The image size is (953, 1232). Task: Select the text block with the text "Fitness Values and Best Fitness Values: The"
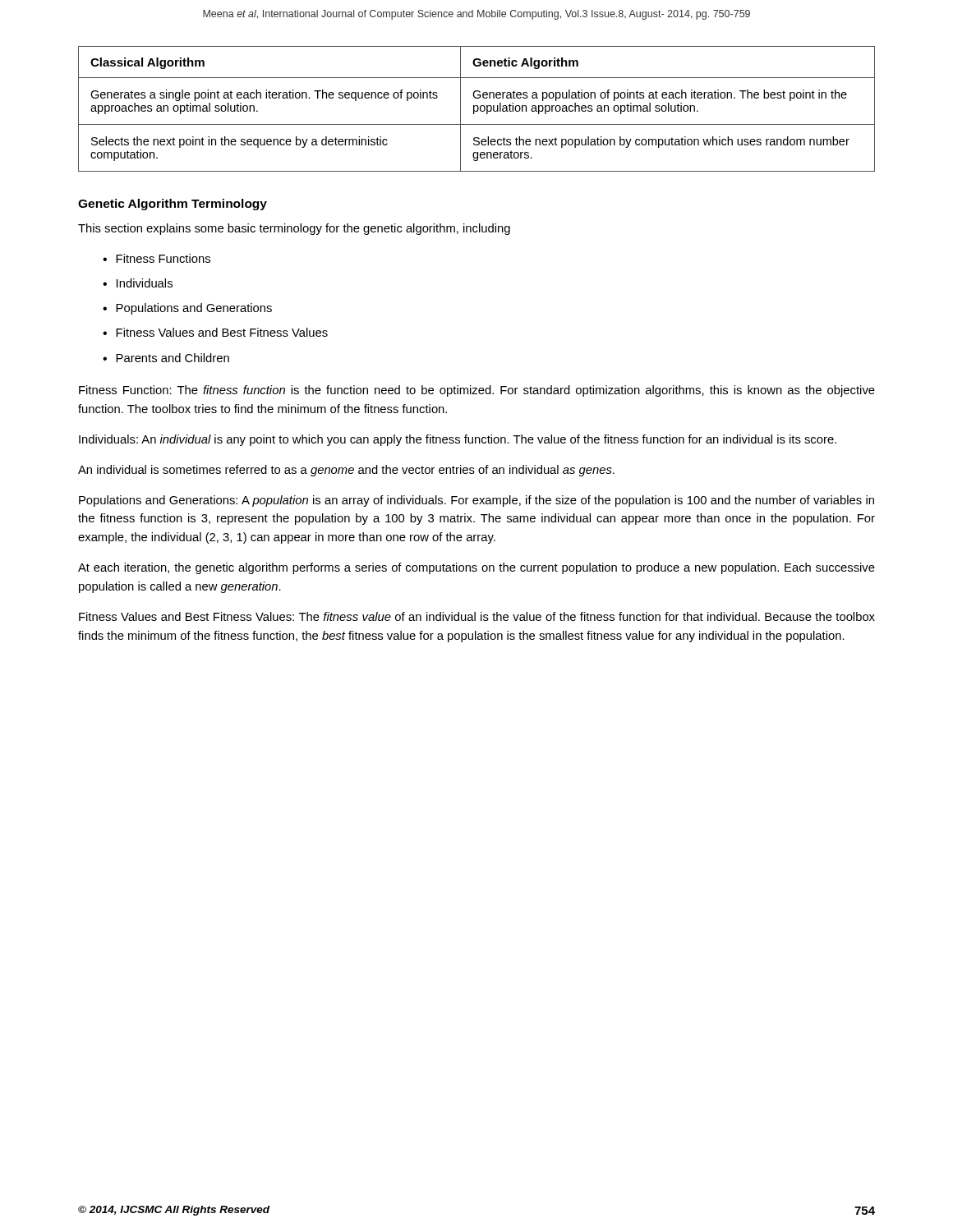(476, 626)
